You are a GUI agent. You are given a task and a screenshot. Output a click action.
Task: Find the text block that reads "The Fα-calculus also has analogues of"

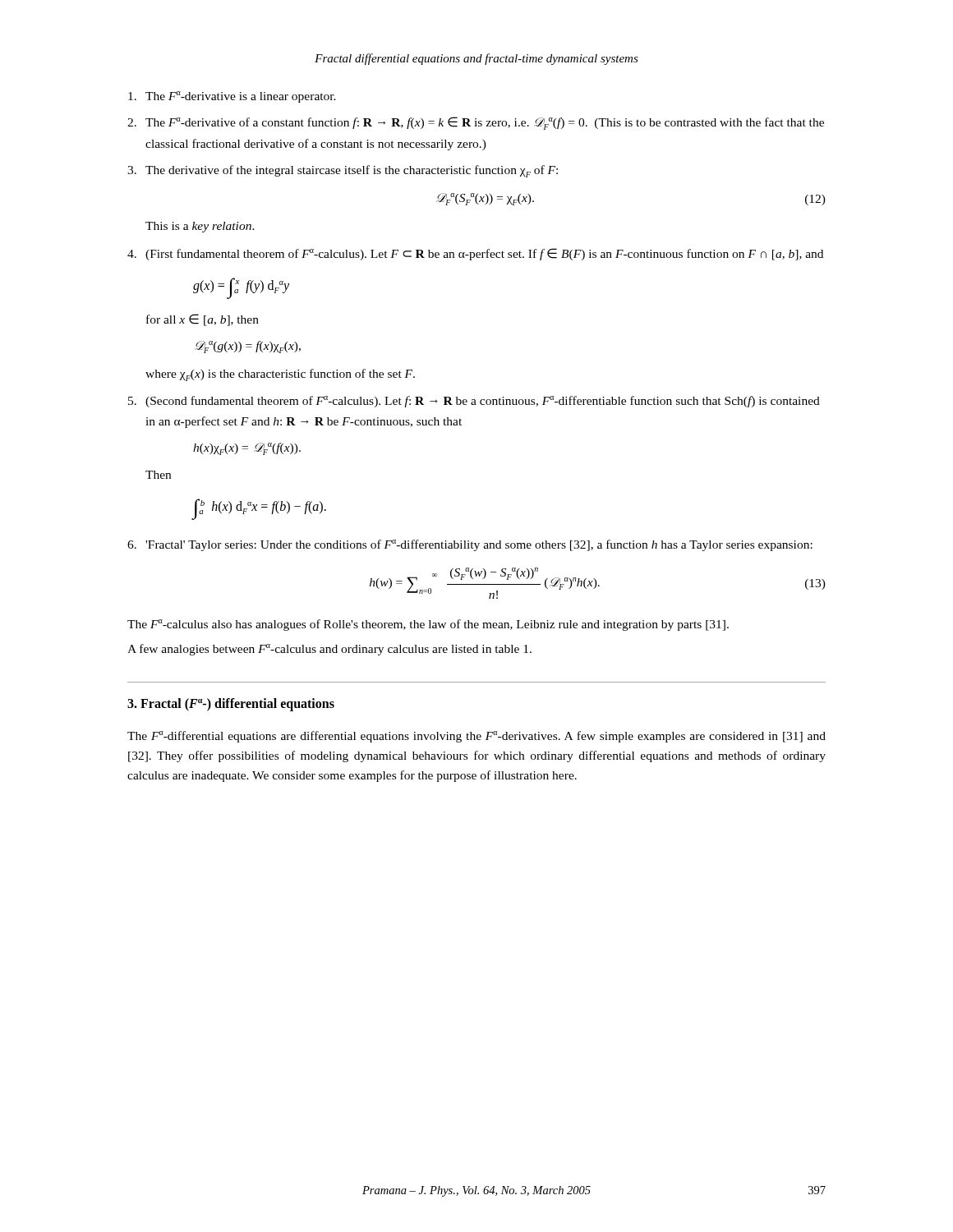[x=428, y=623]
